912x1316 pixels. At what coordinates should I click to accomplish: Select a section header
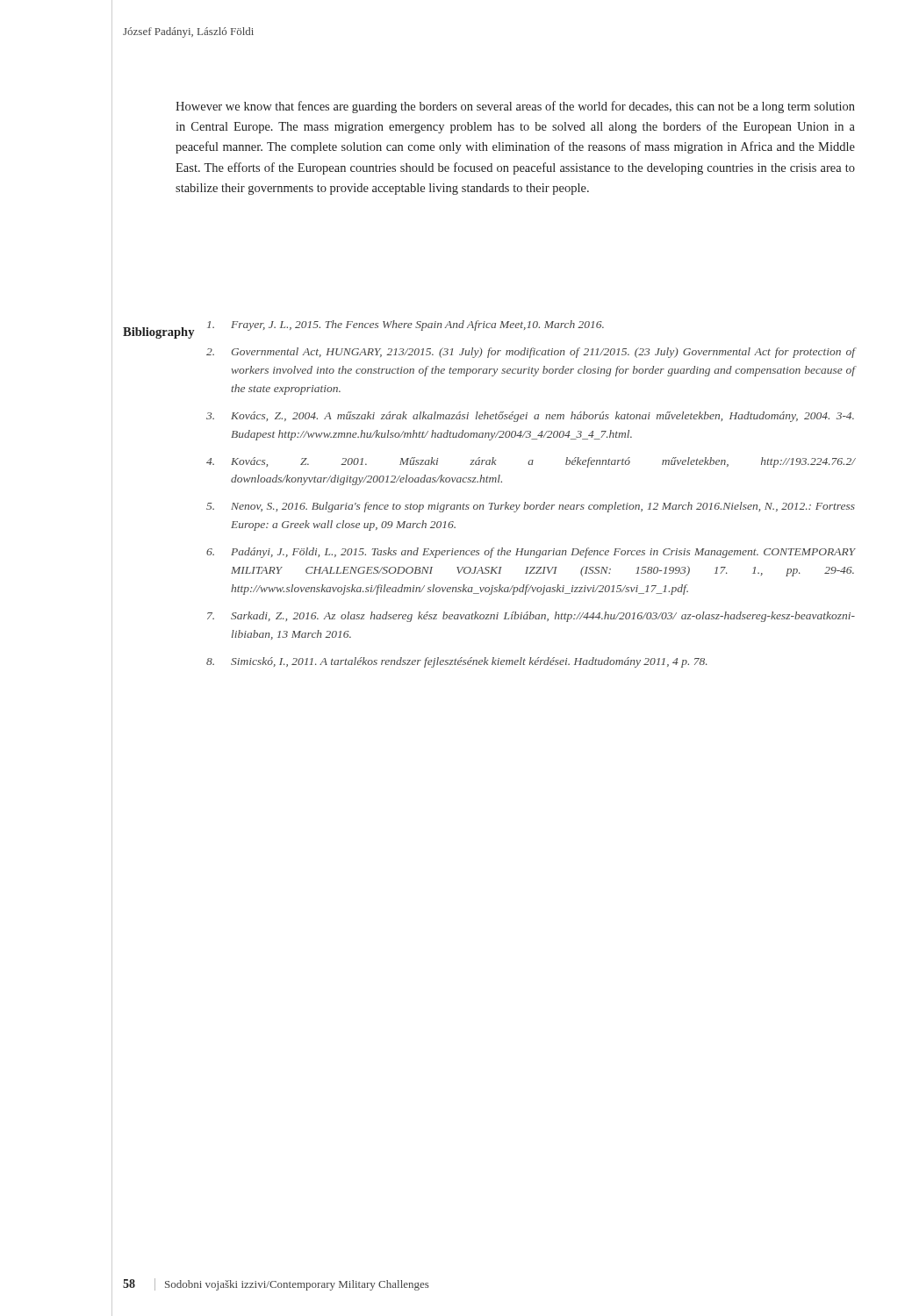coord(159,332)
